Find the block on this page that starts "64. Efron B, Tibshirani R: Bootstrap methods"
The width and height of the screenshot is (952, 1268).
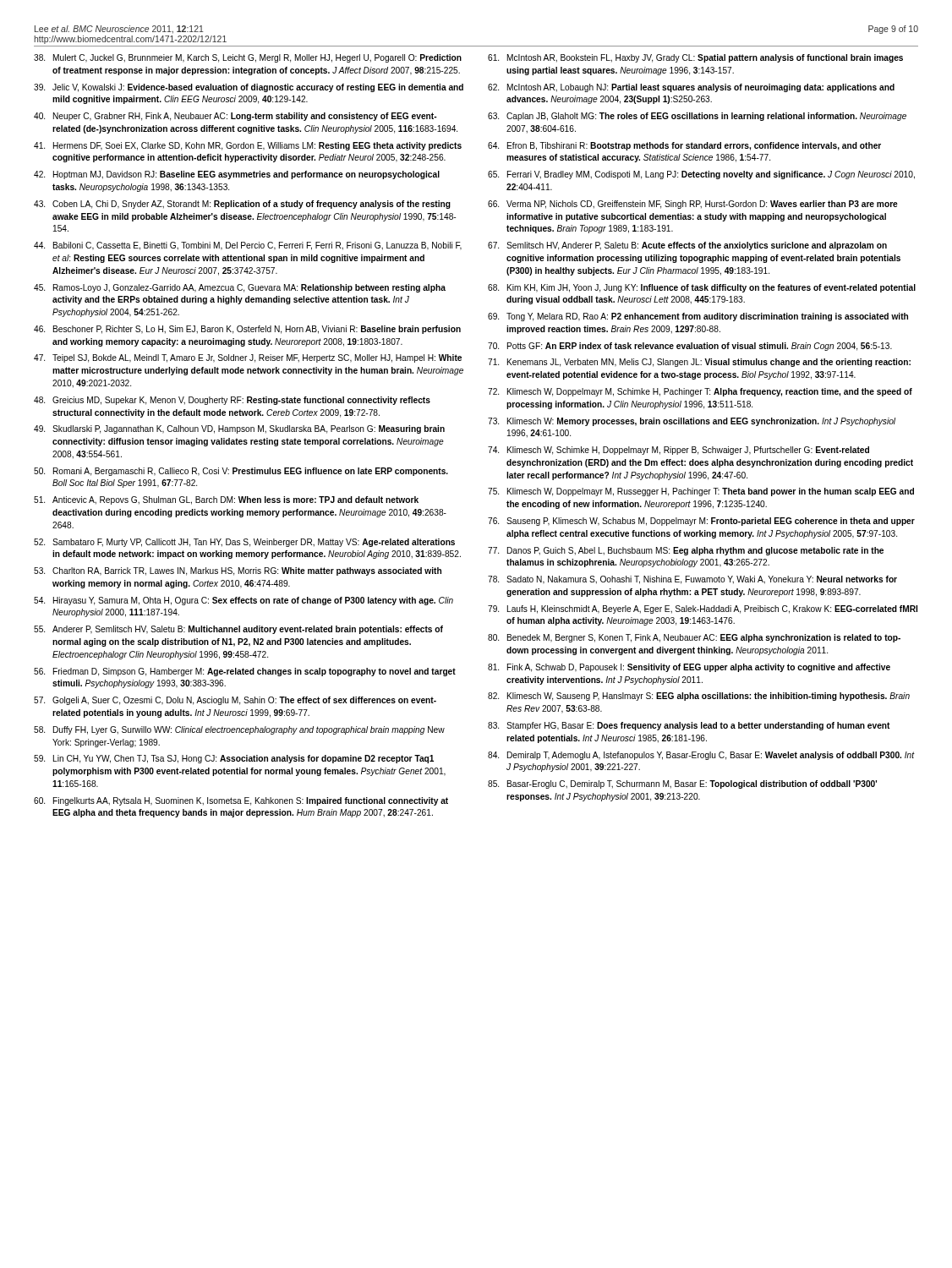click(703, 153)
